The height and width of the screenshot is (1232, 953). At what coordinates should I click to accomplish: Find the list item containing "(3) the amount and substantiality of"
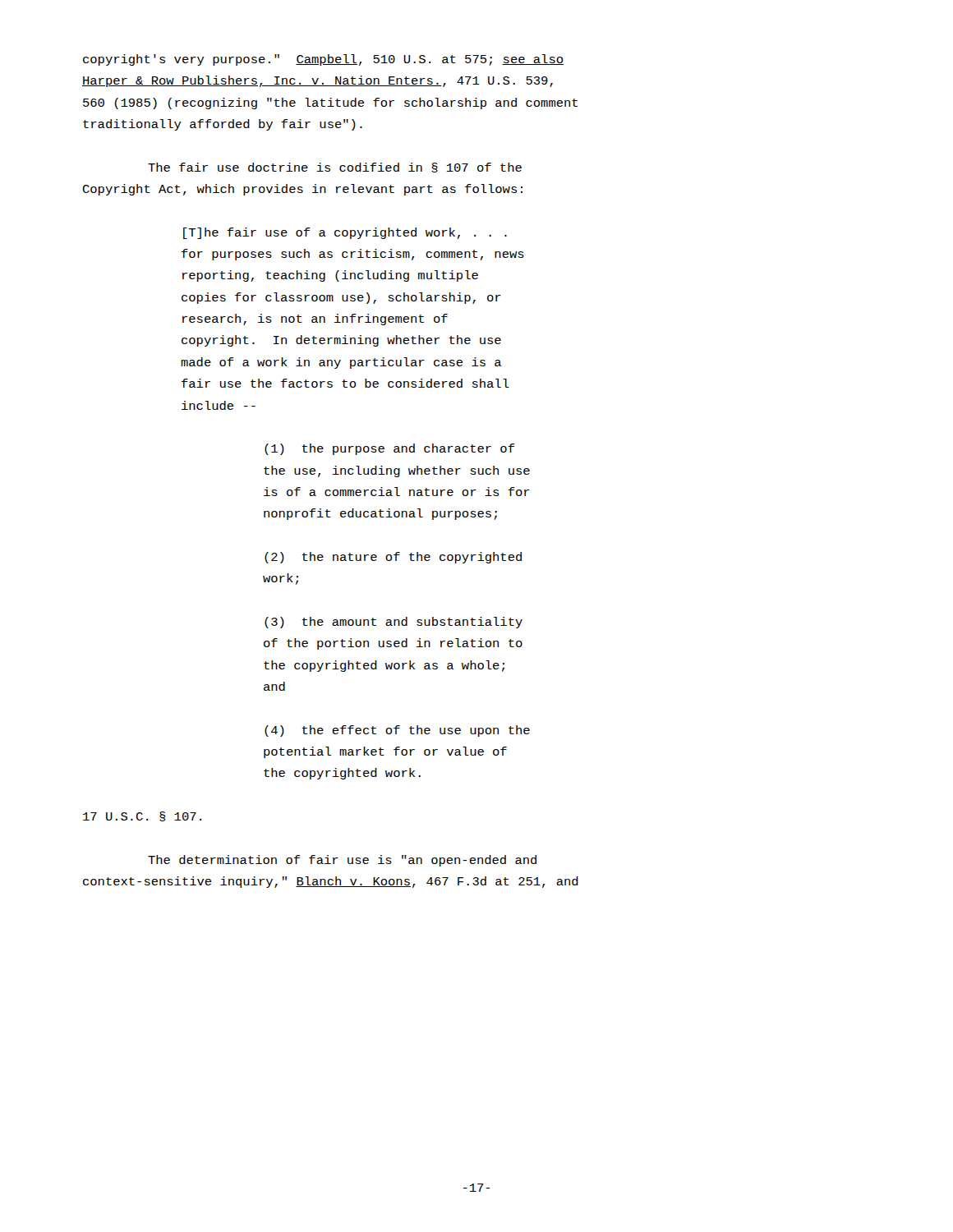393,655
